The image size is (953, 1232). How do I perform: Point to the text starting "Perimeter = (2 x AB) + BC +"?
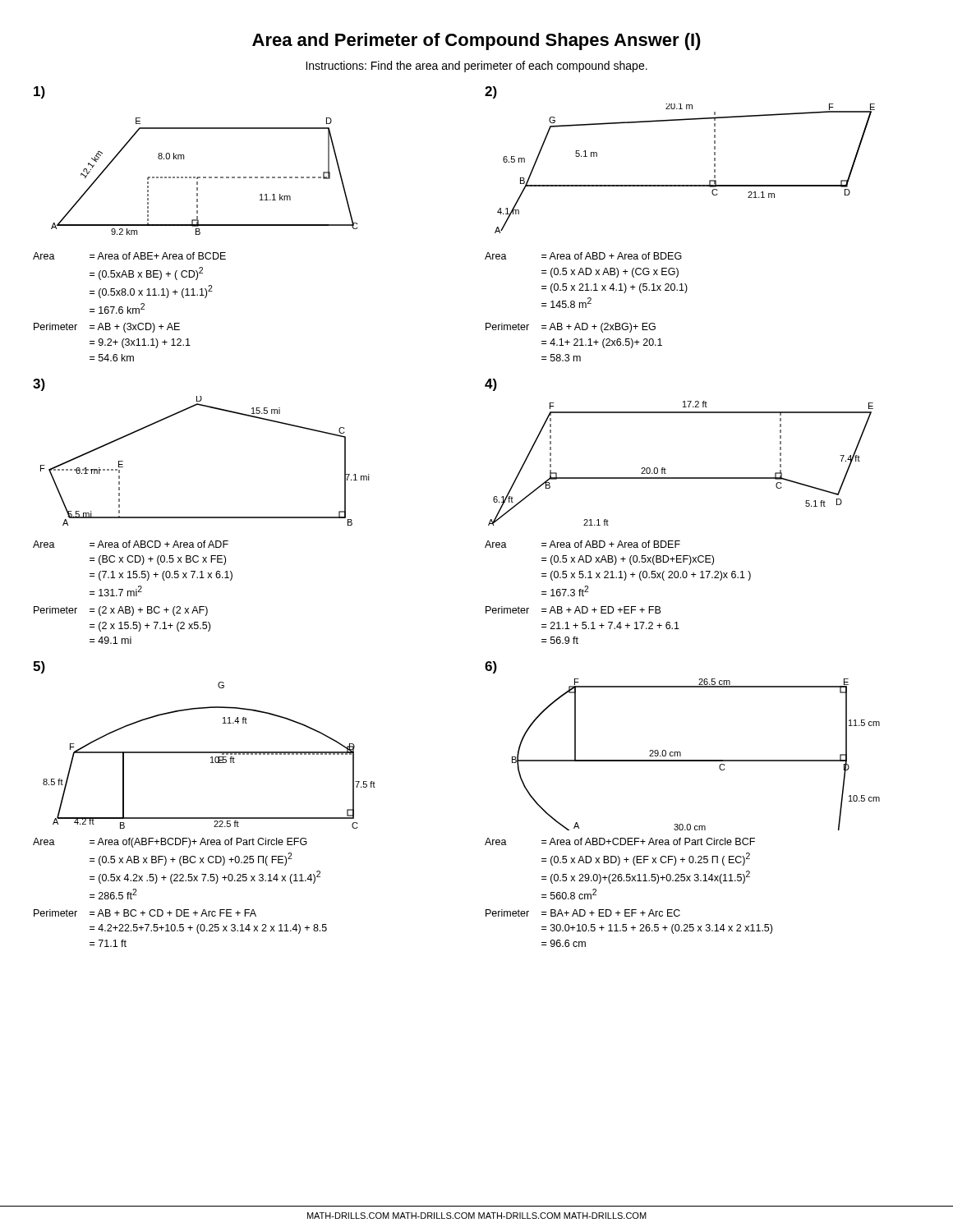pyautogui.click(x=122, y=626)
